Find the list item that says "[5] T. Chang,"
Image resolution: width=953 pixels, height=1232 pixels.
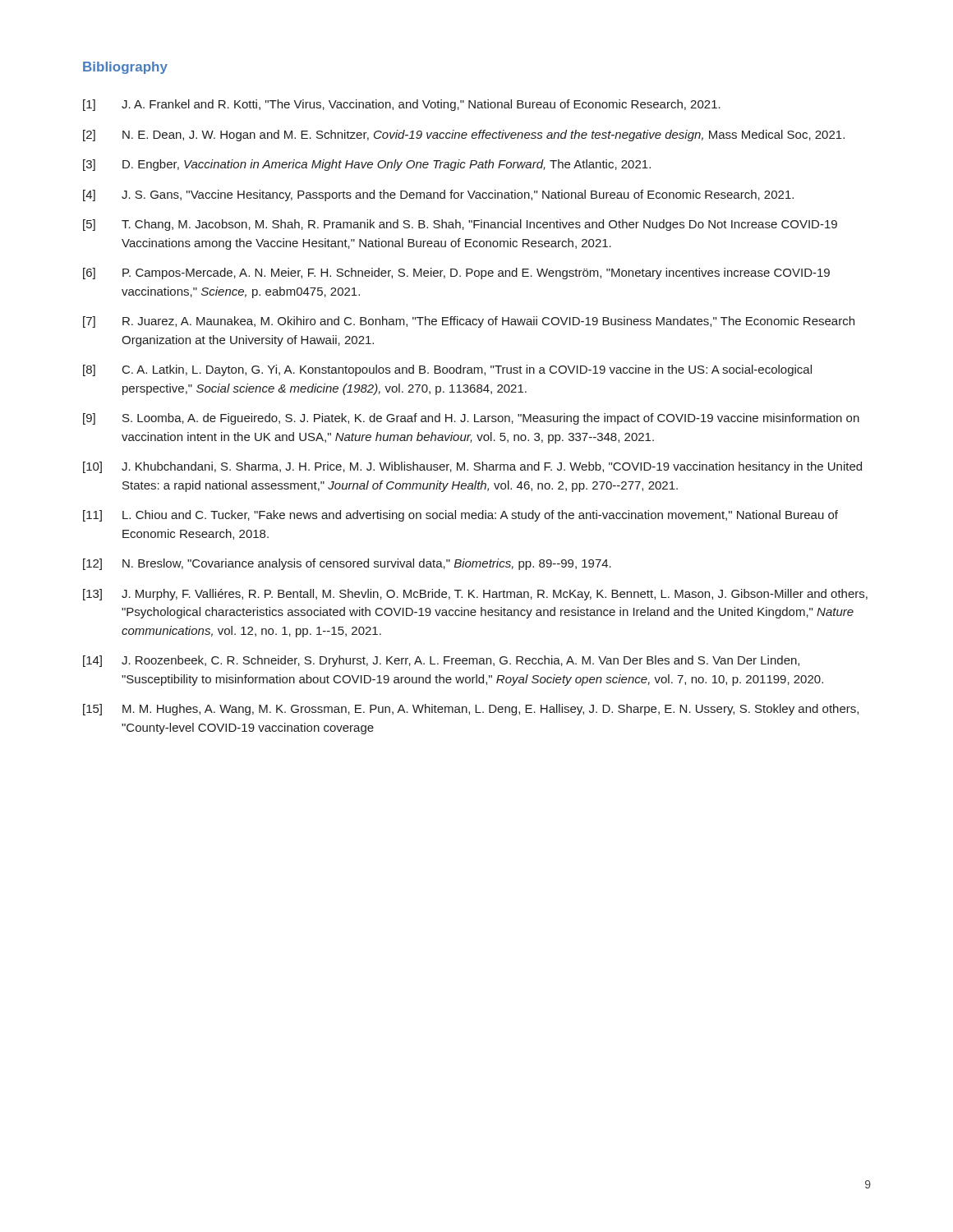[476, 234]
